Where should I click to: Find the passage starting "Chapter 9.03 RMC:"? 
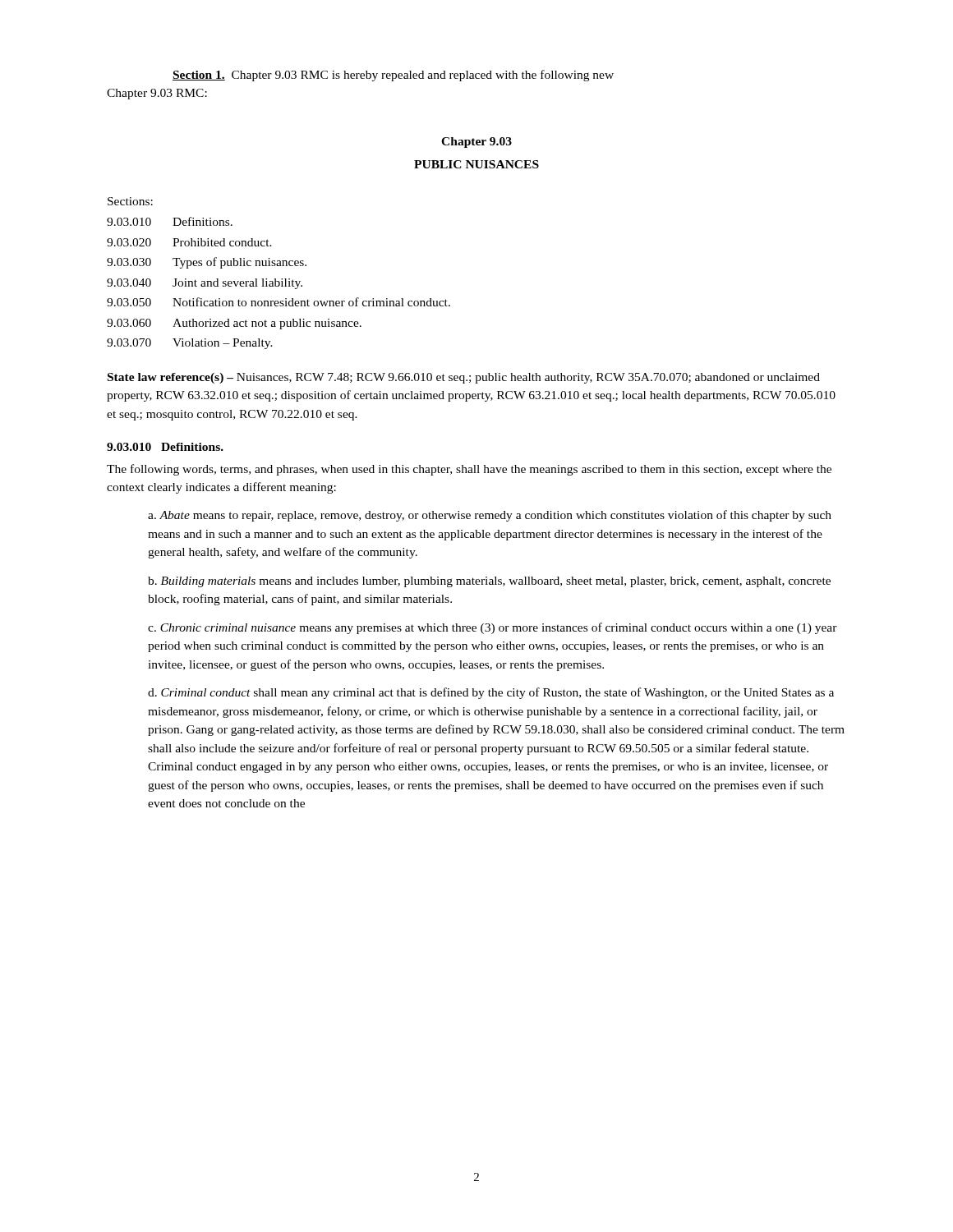point(157,93)
